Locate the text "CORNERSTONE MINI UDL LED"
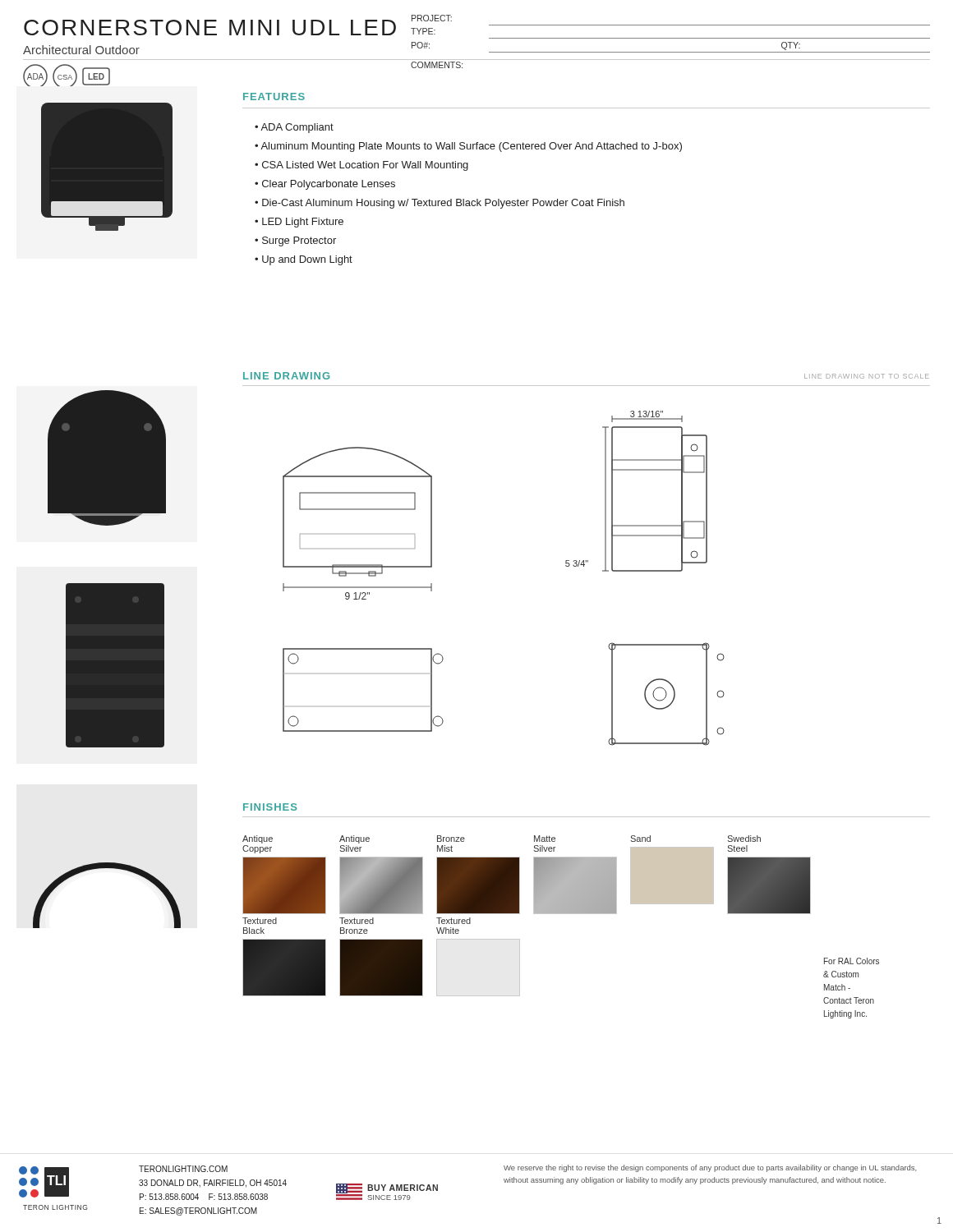Viewport: 953px width, 1232px height. pos(211,28)
